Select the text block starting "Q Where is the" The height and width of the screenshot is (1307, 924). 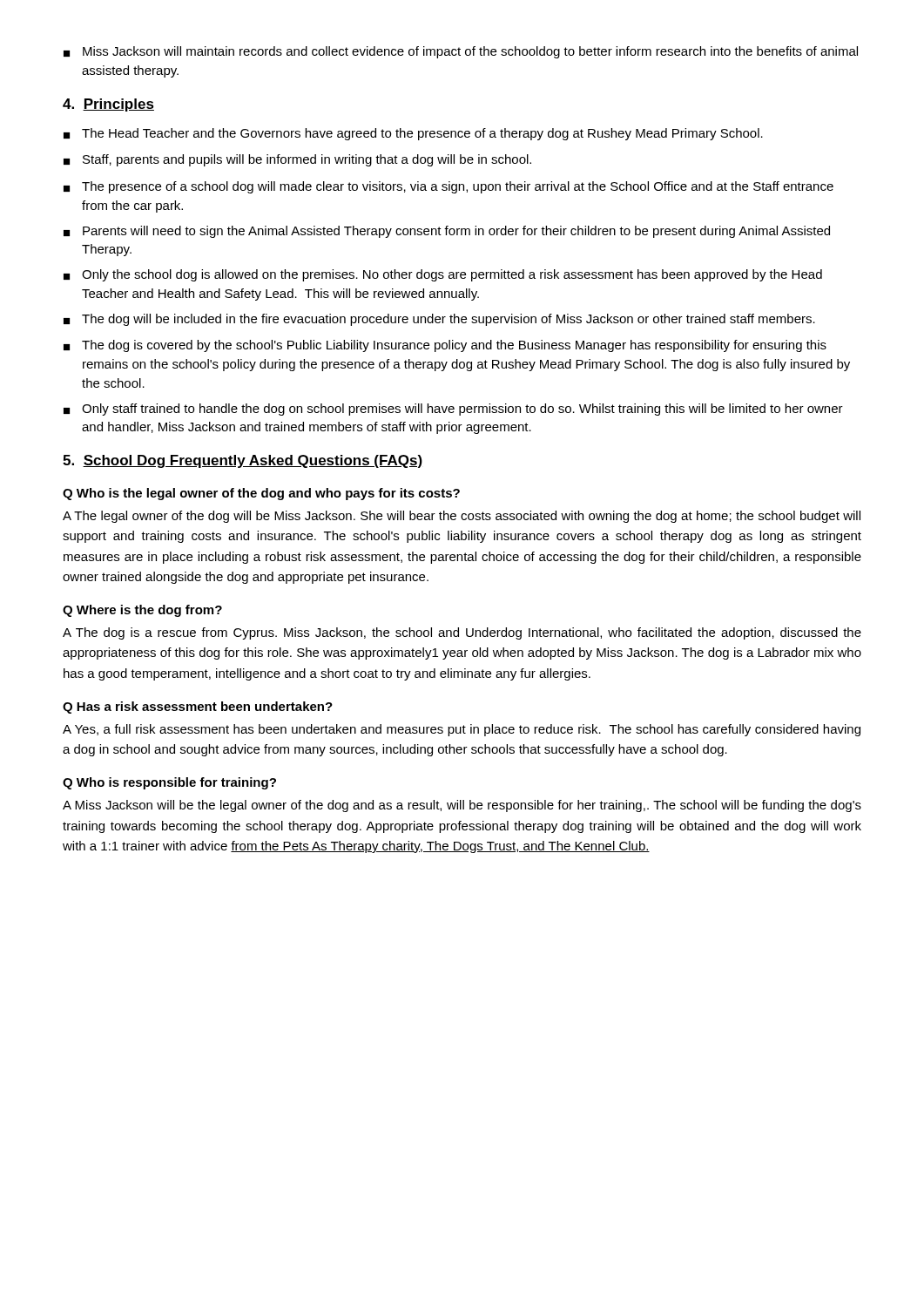pyautogui.click(x=143, y=610)
